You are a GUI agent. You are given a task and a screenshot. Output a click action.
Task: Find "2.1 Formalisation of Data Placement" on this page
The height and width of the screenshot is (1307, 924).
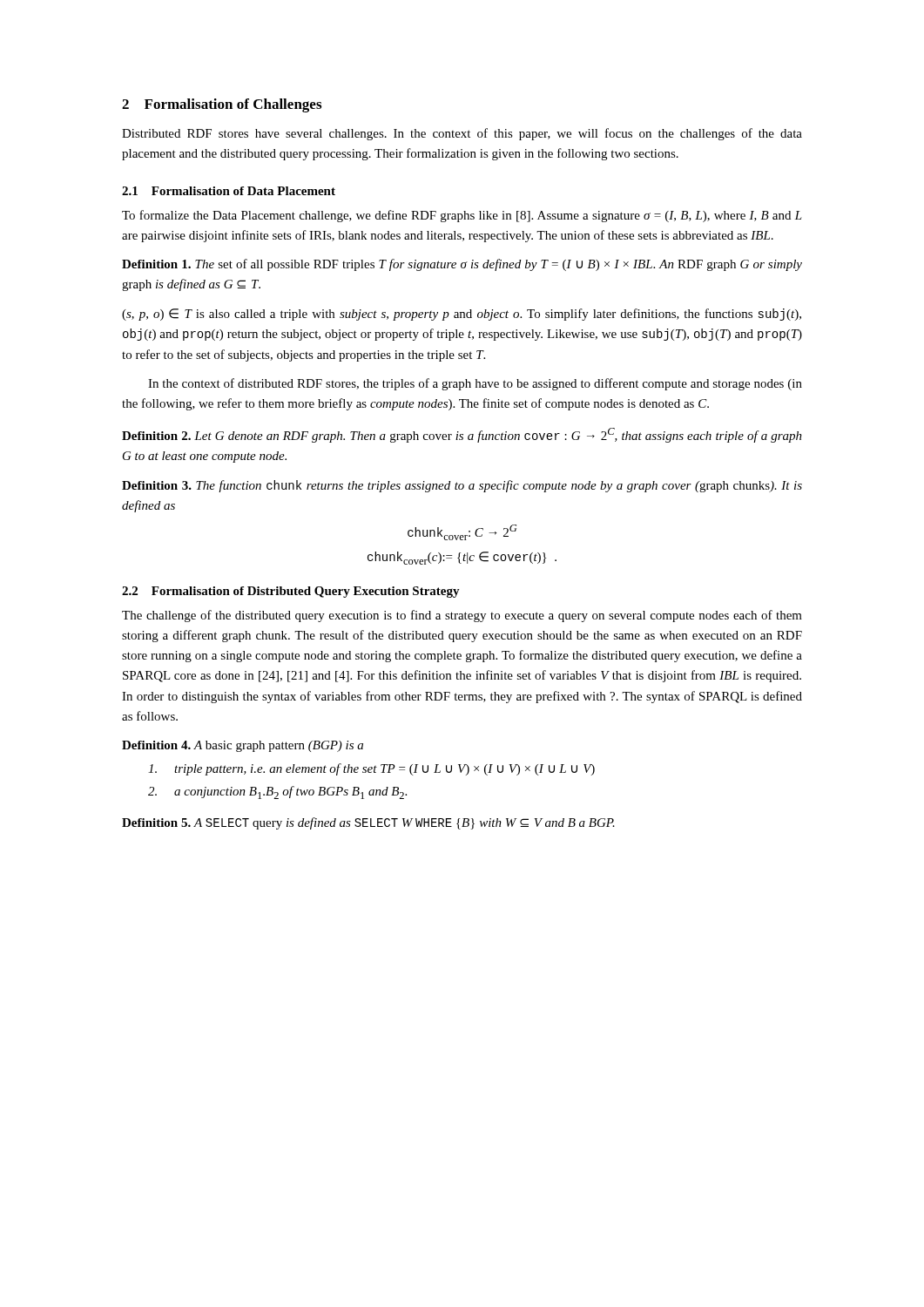point(229,190)
